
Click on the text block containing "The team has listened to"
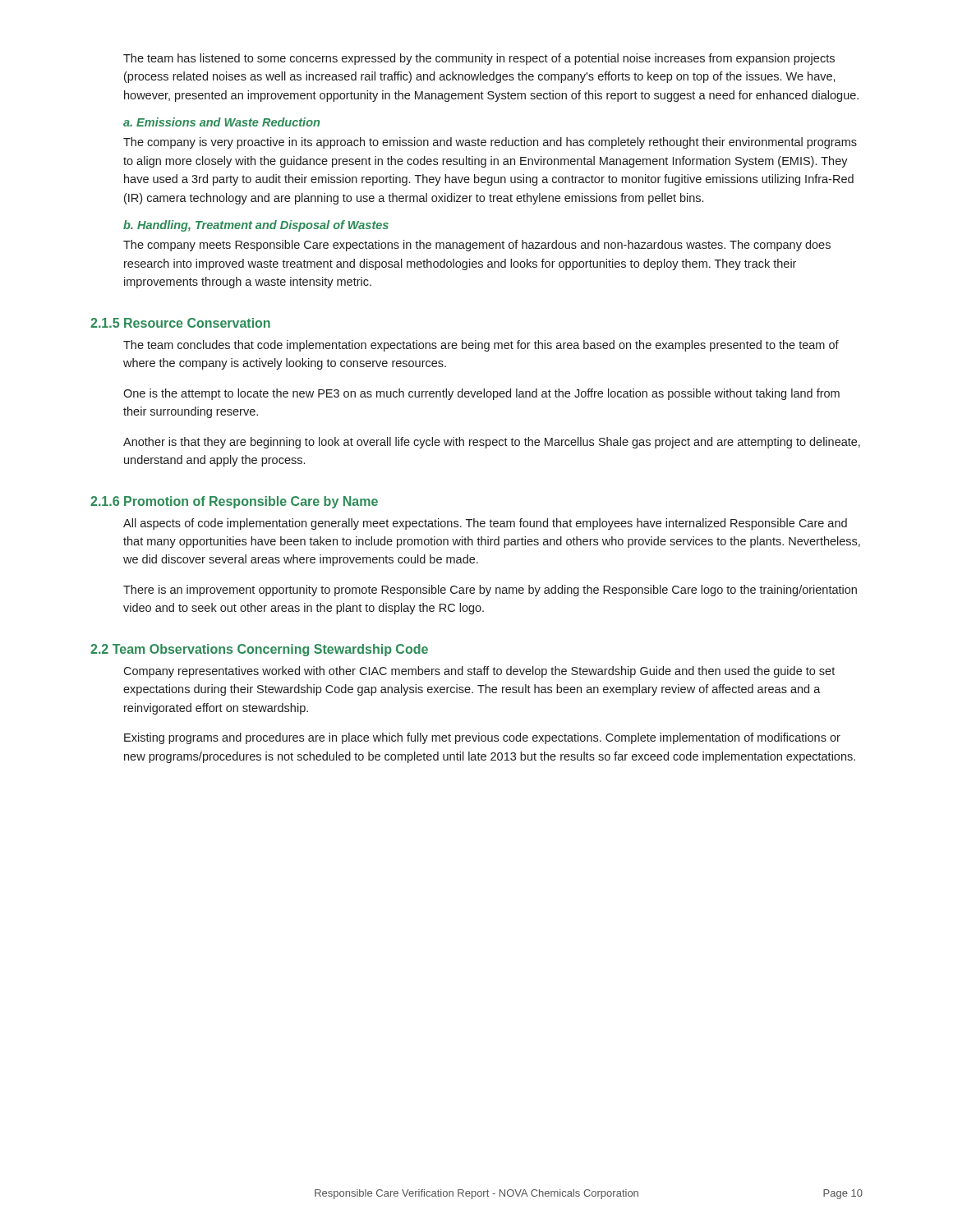[491, 77]
